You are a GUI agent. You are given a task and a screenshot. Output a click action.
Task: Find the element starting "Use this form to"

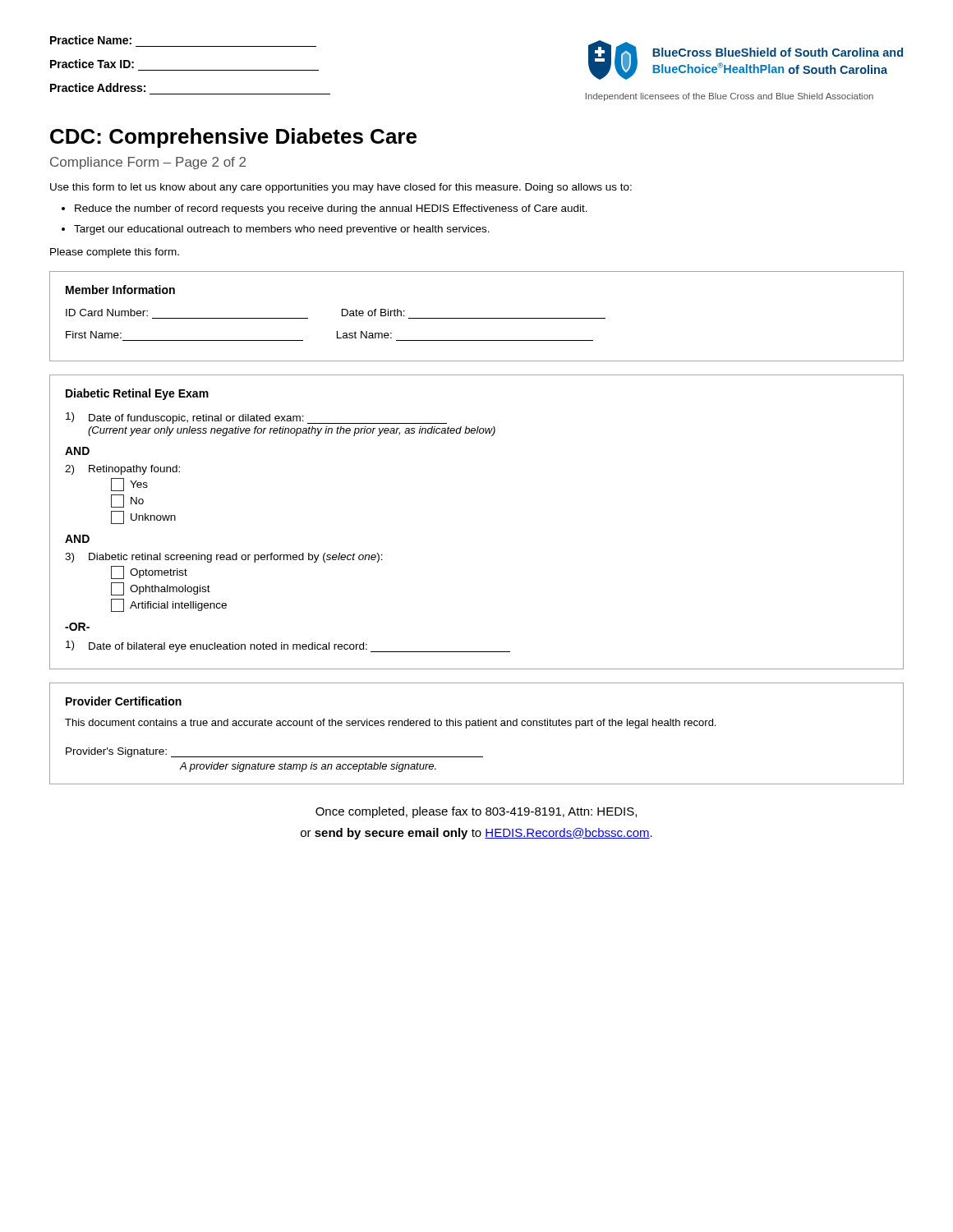(341, 187)
